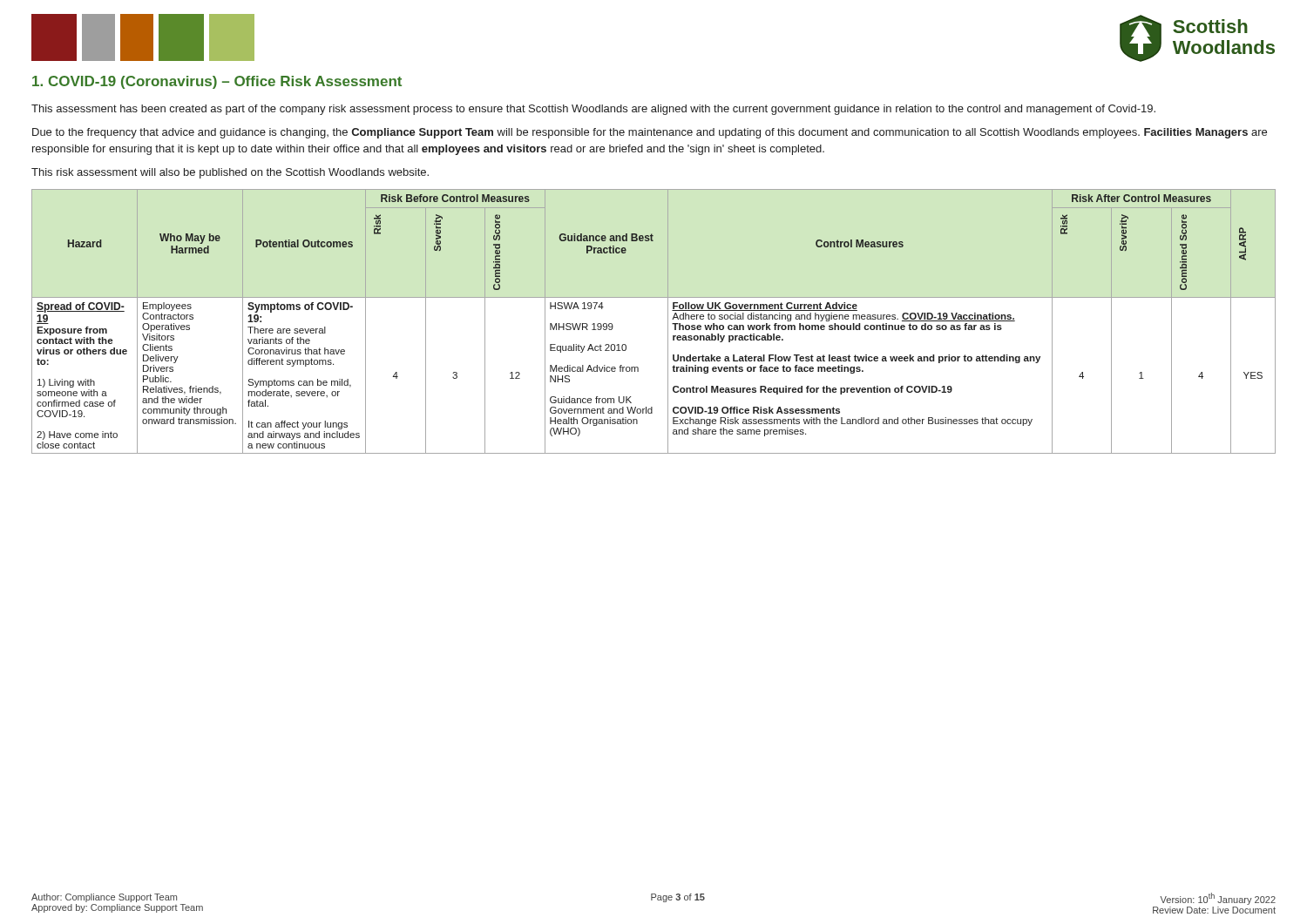Find the block on this page that starts "Due to the frequency that advice and guidance"
Viewport: 1307px width, 924px height.
click(x=650, y=140)
